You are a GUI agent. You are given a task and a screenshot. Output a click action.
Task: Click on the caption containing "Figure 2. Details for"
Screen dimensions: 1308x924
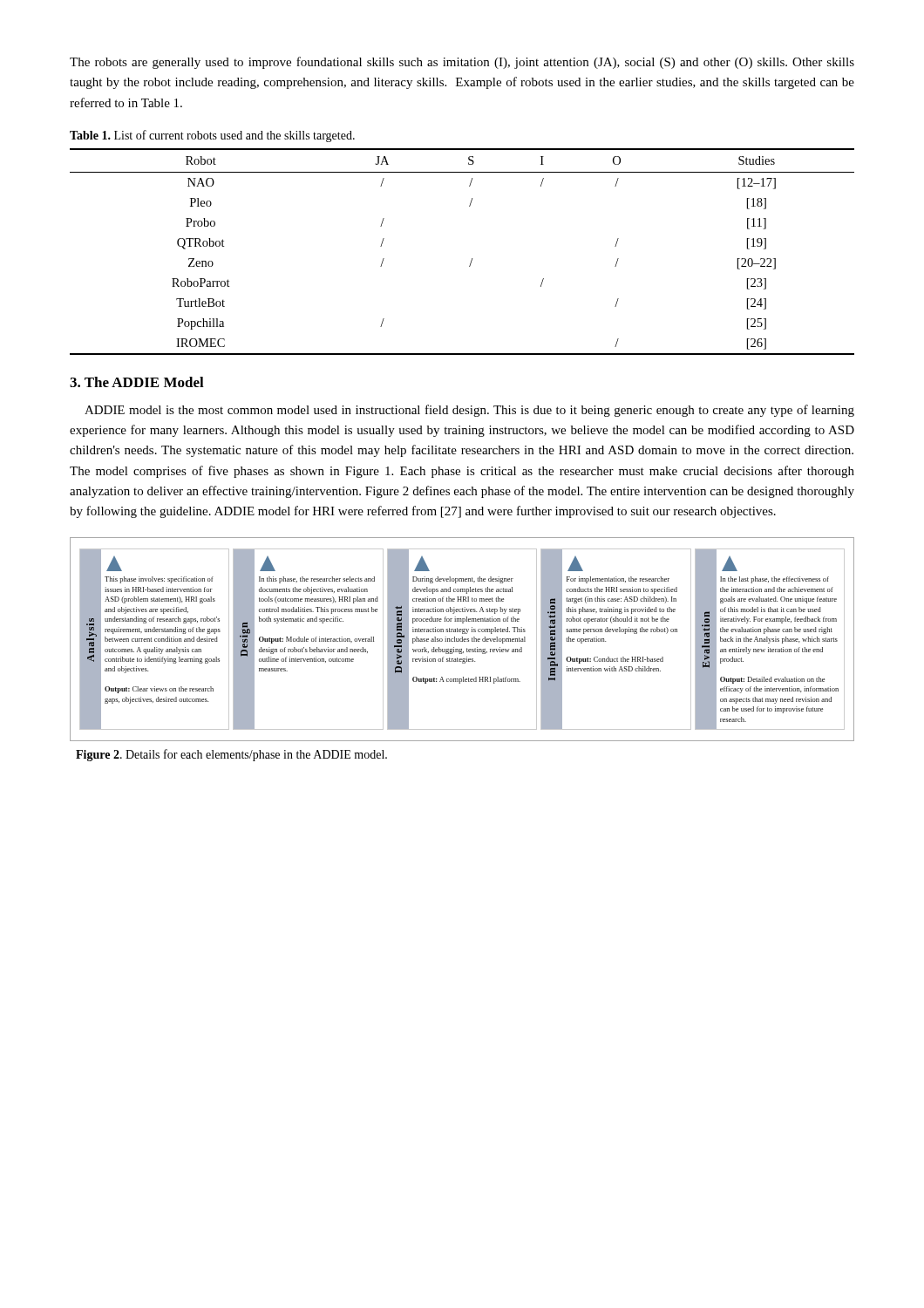pyautogui.click(x=229, y=755)
